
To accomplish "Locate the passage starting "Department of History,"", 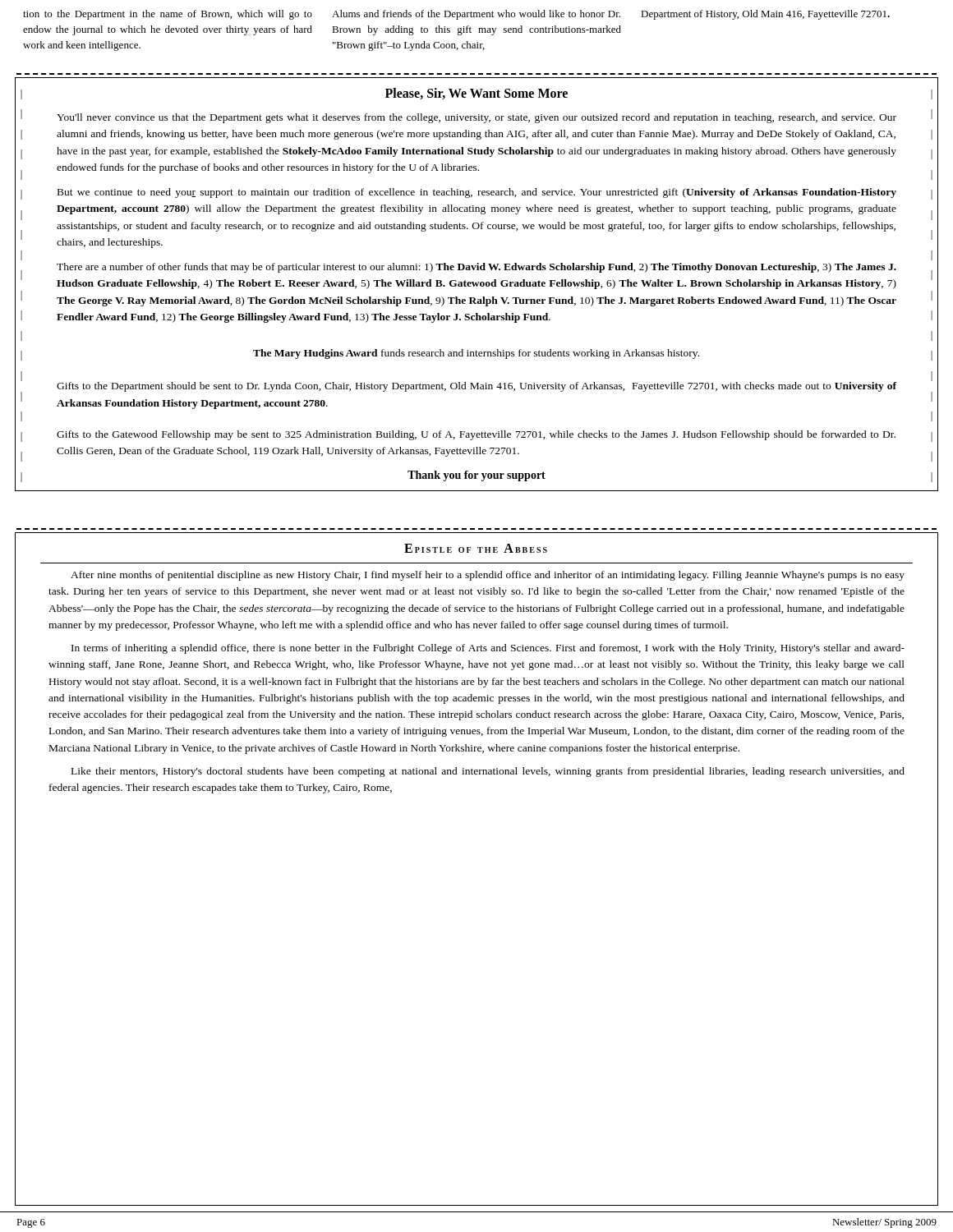I will 765,14.
